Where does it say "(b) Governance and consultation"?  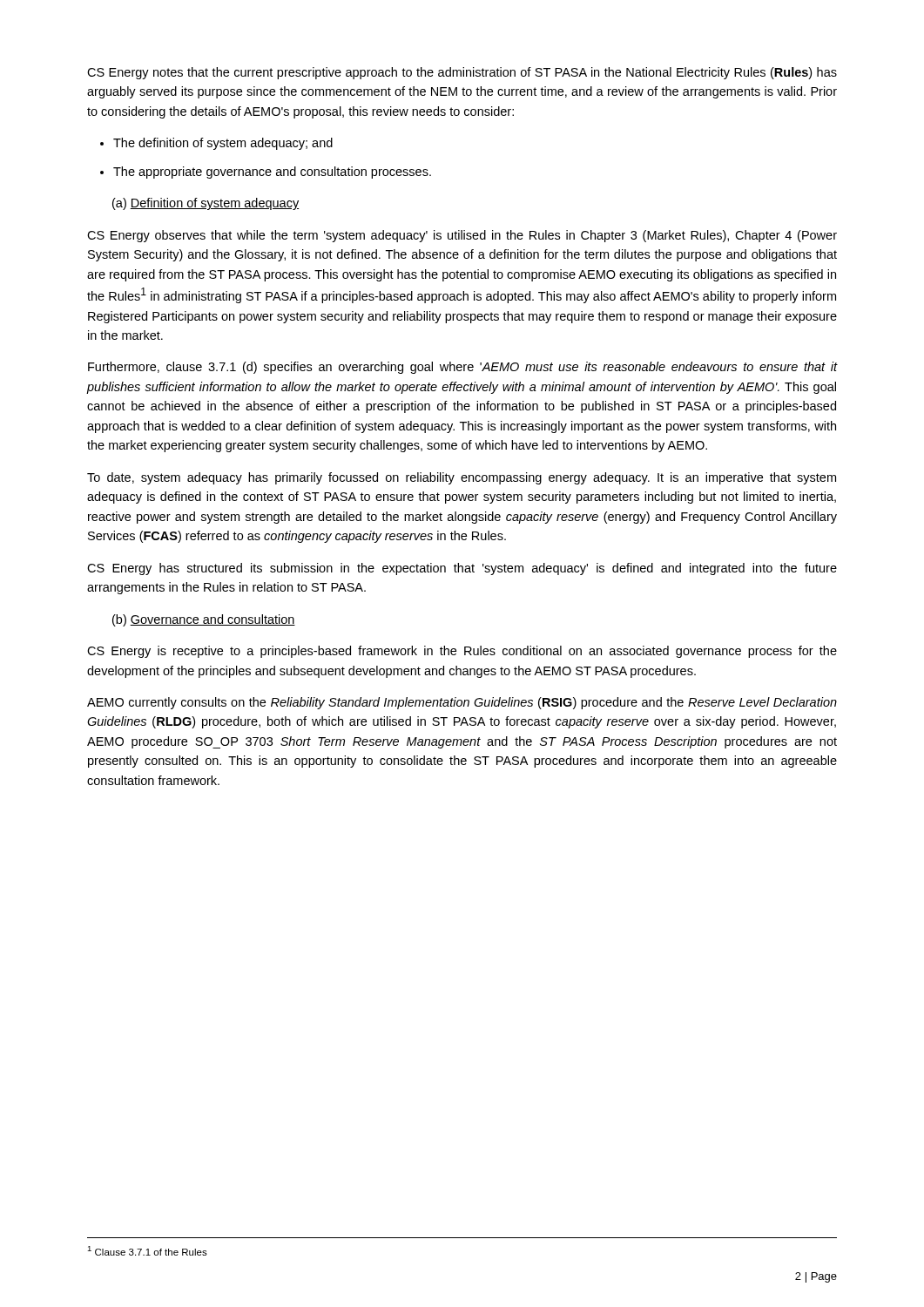tap(203, 619)
